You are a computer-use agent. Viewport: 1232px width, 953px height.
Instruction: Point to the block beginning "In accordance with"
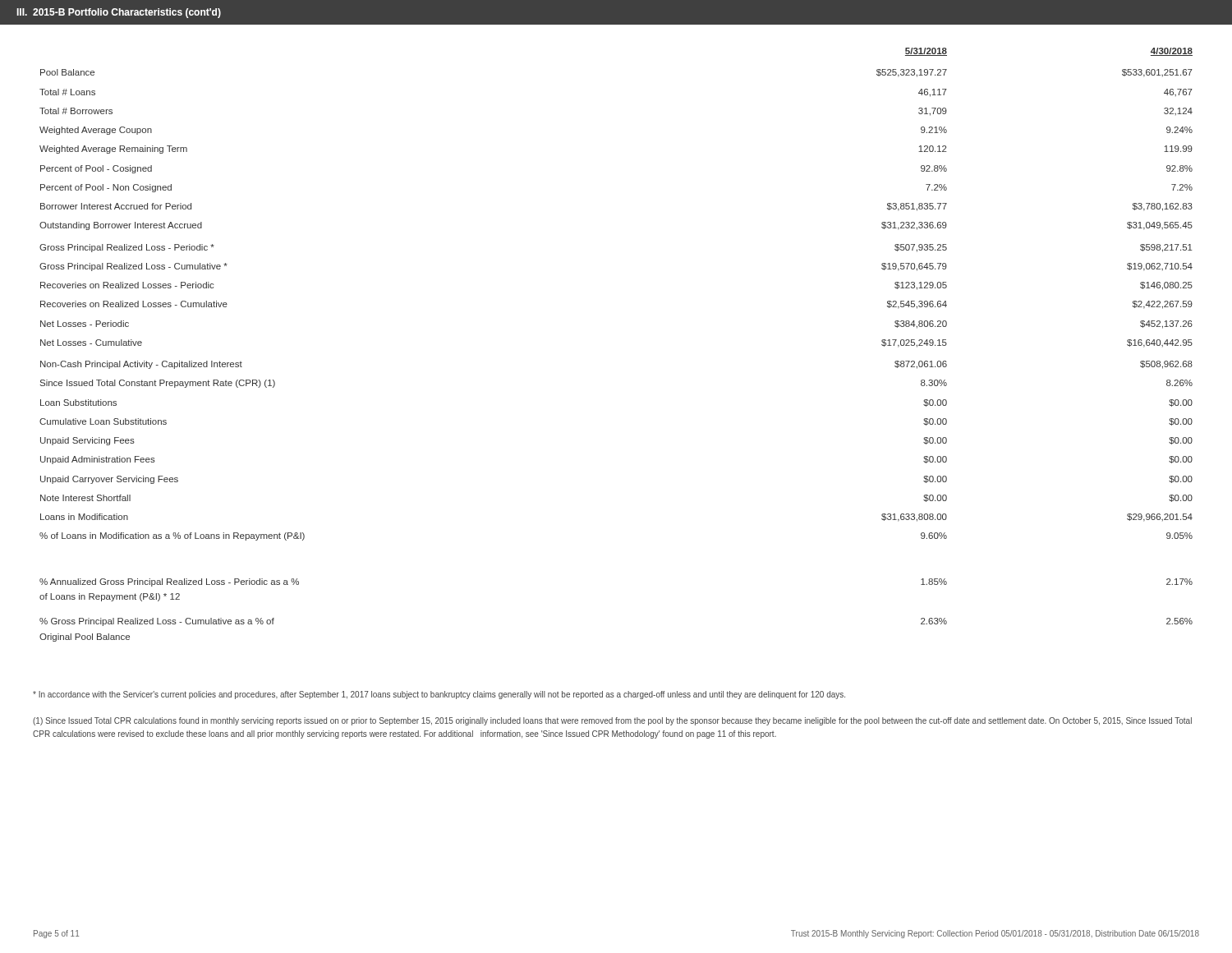(439, 695)
